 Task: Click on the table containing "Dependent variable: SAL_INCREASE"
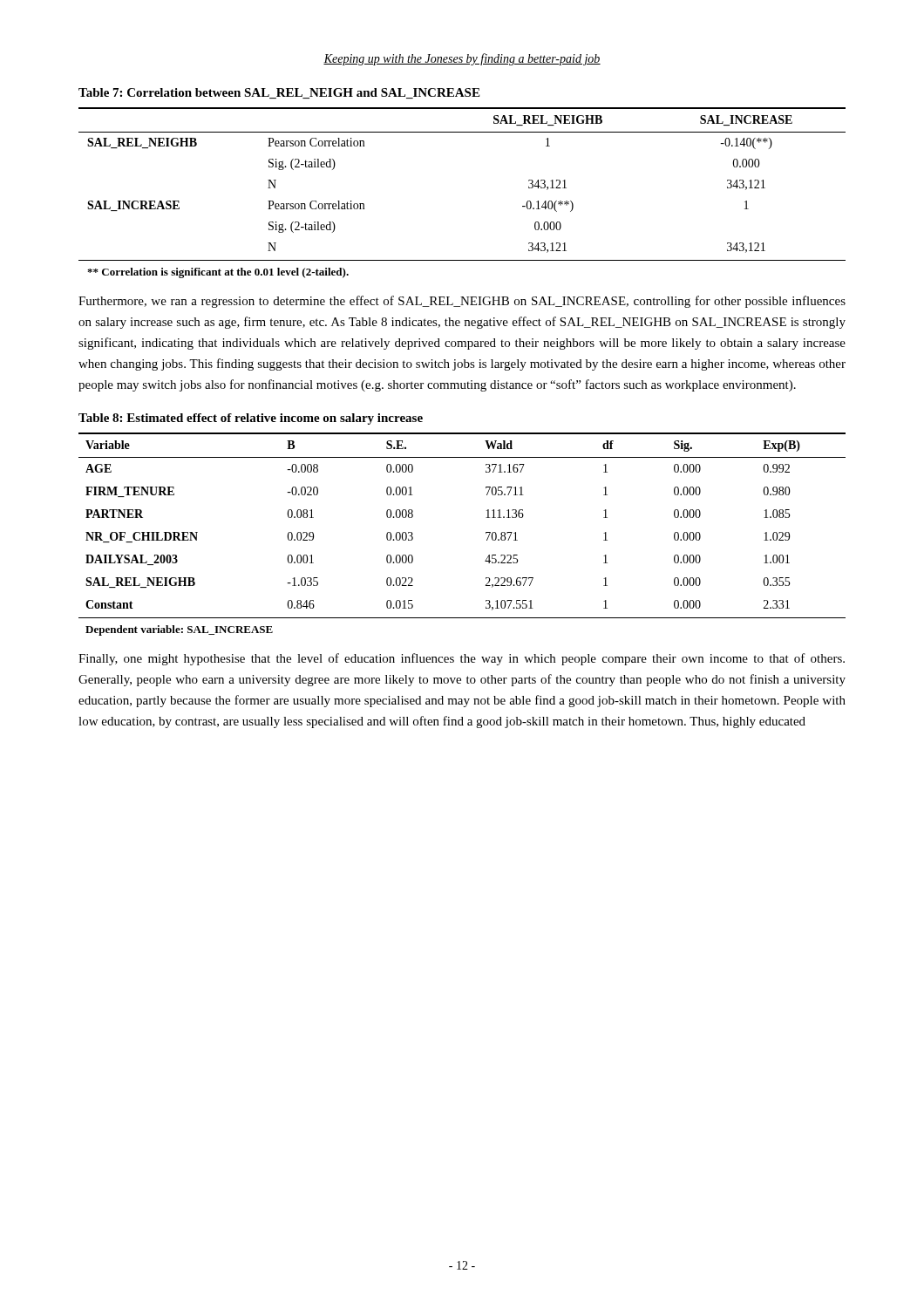(x=462, y=537)
